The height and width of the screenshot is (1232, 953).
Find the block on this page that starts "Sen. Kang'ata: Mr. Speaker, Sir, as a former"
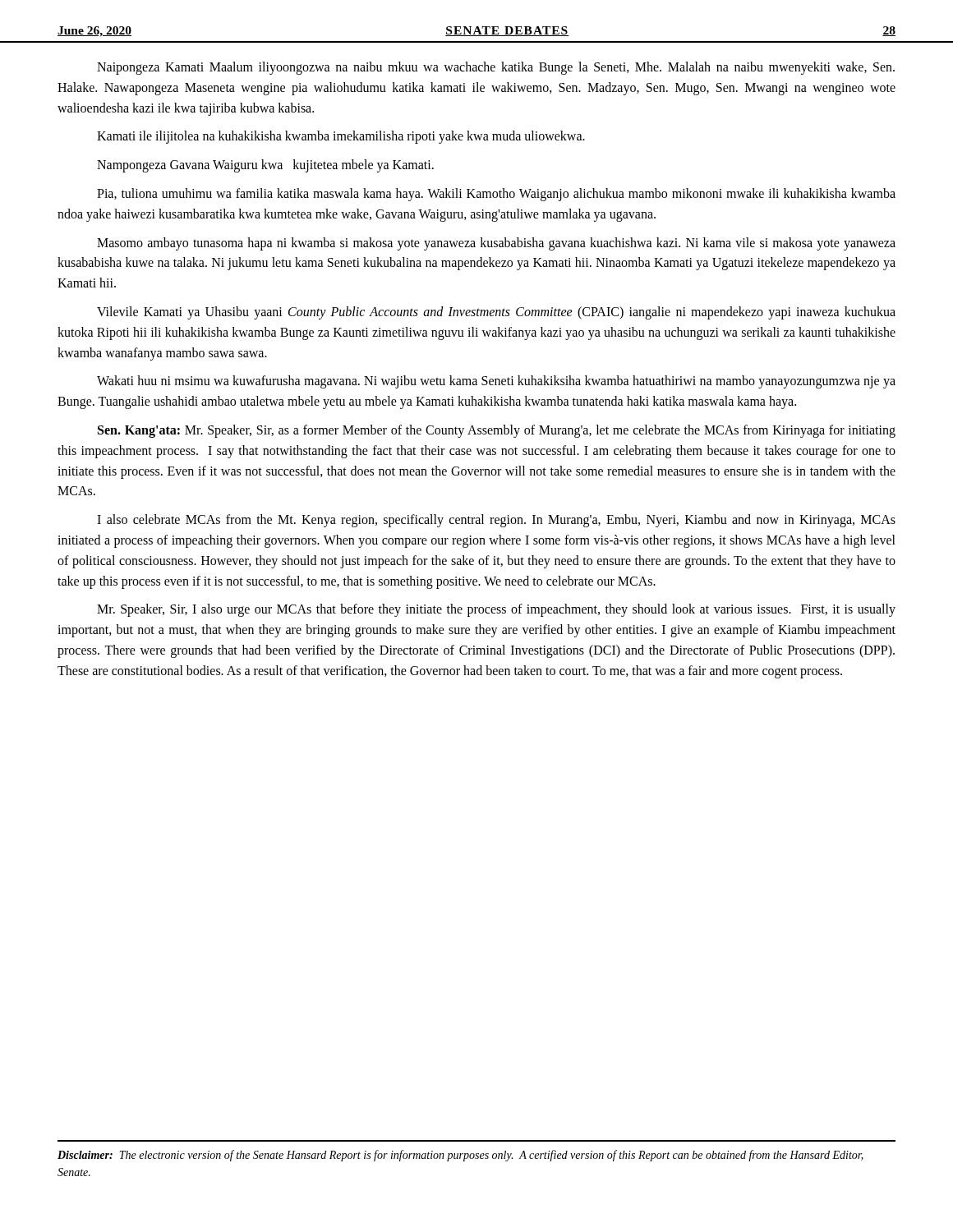click(476, 460)
